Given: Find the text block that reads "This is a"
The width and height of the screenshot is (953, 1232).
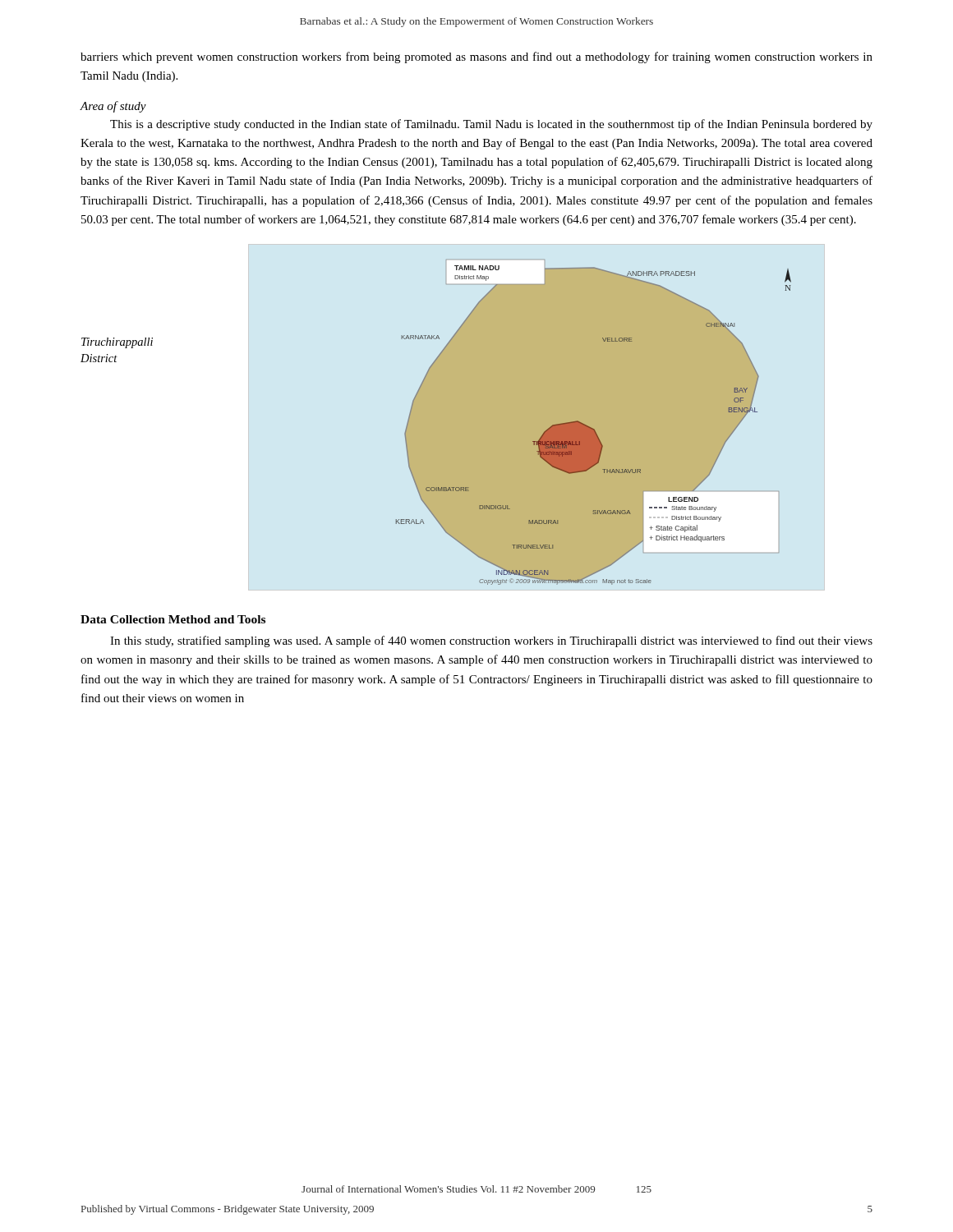Looking at the screenshot, I should tap(476, 171).
